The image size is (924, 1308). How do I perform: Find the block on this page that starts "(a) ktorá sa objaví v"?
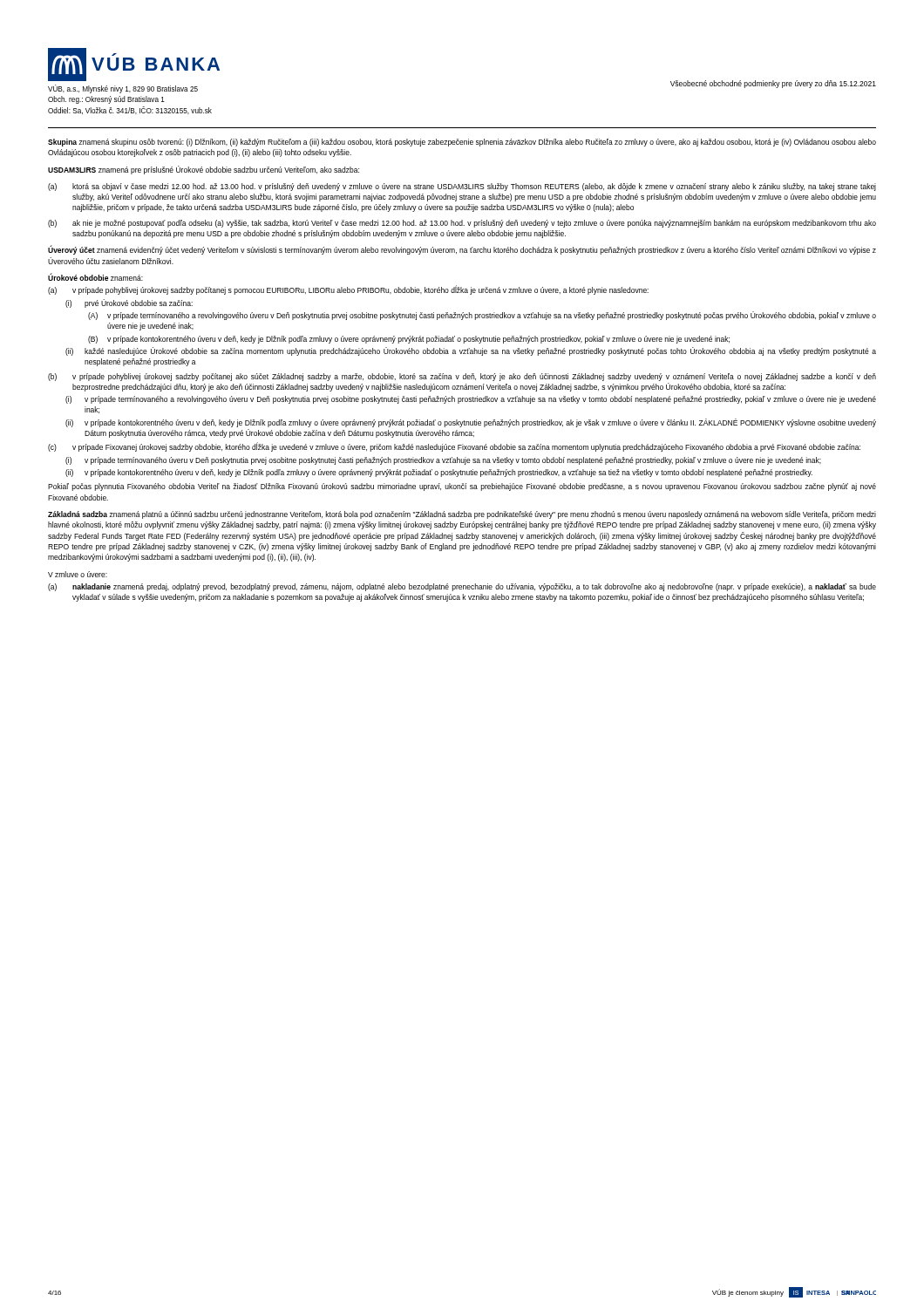[x=462, y=197]
